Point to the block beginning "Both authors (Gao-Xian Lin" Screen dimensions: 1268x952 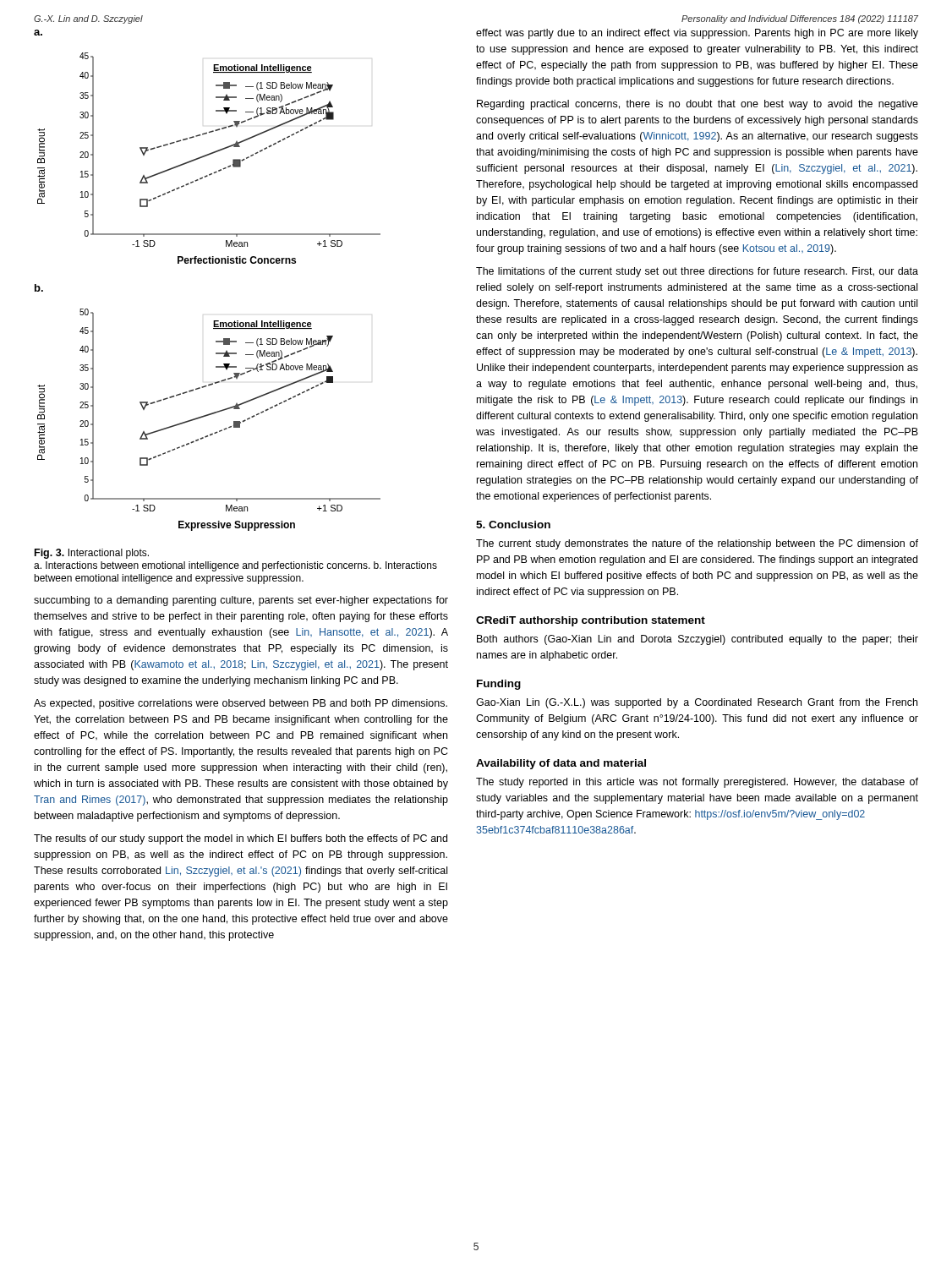[697, 647]
